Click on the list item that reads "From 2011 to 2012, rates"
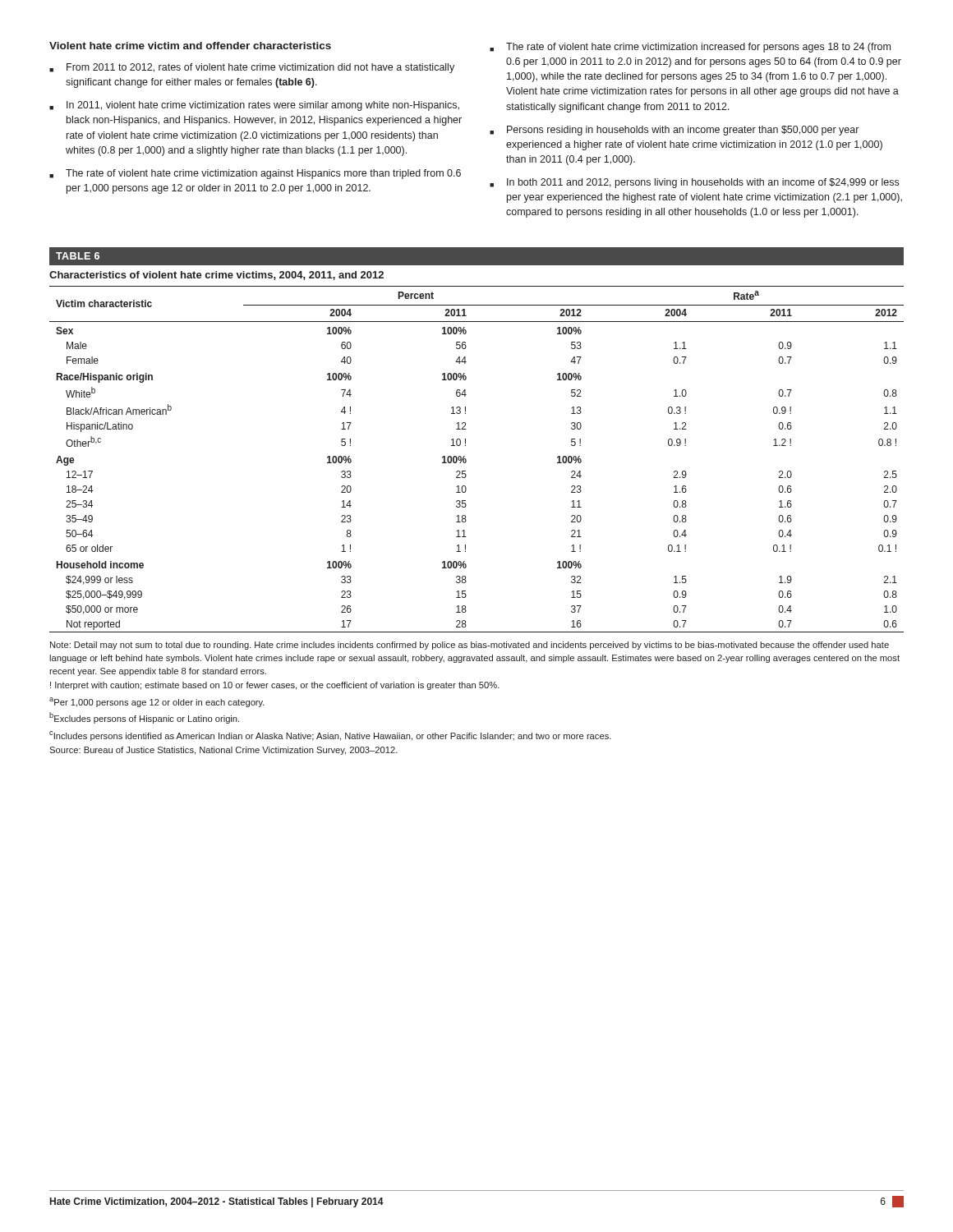Viewport: 953px width, 1232px height. 256,75
